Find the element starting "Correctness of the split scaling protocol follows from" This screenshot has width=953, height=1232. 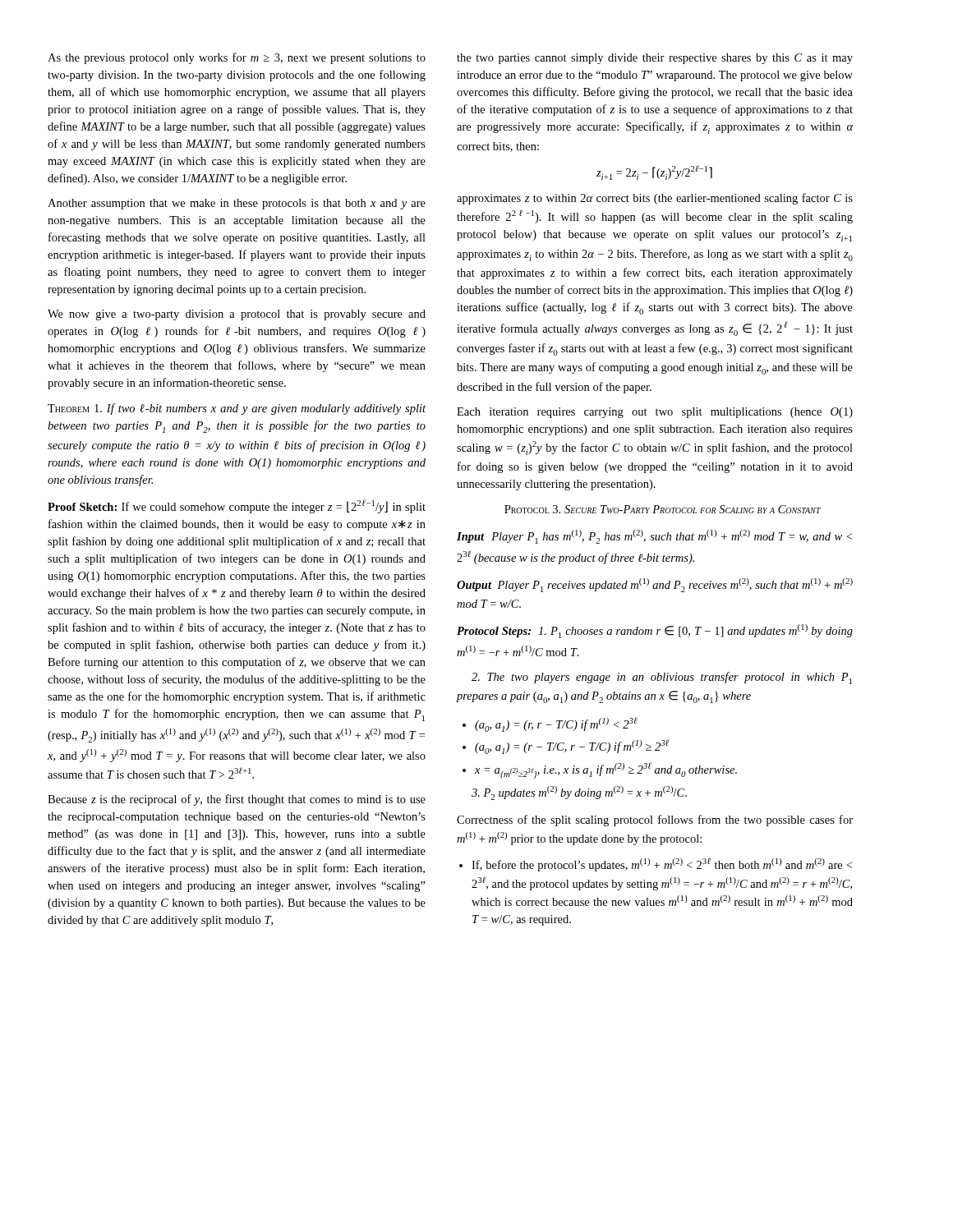655,829
